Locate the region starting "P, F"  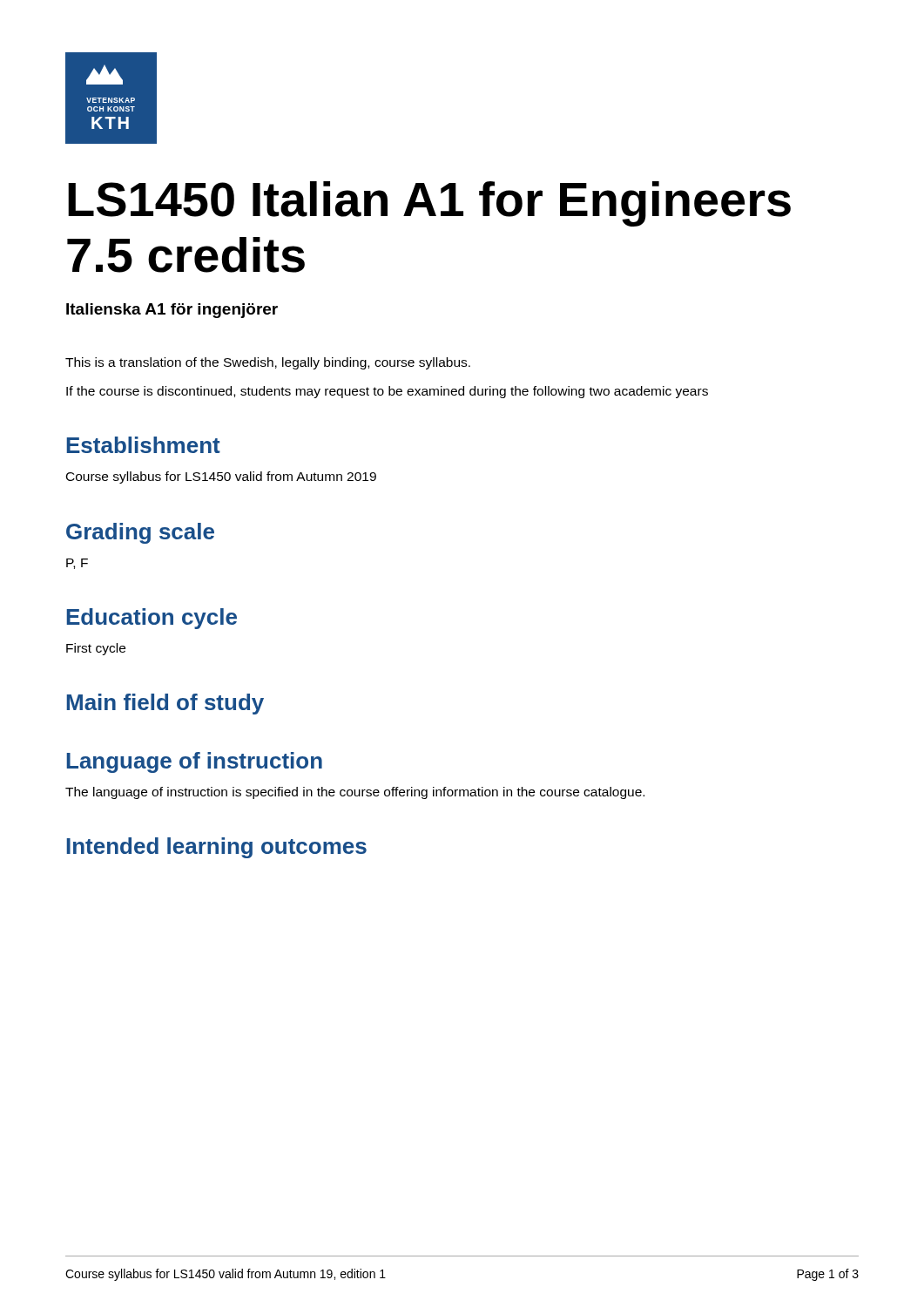[x=77, y=562]
